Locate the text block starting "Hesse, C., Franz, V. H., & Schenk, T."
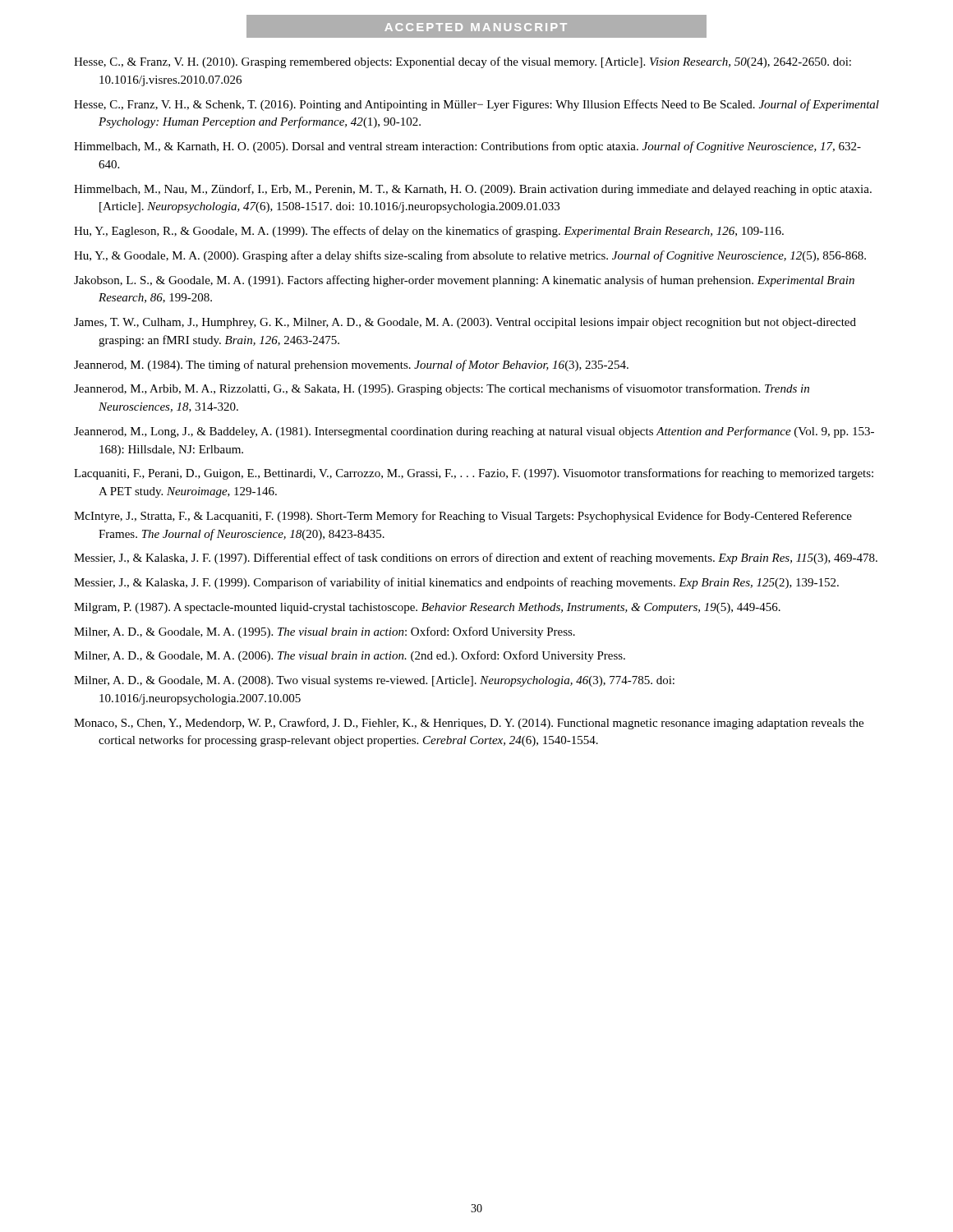Viewport: 953px width, 1232px height. coord(476,113)
